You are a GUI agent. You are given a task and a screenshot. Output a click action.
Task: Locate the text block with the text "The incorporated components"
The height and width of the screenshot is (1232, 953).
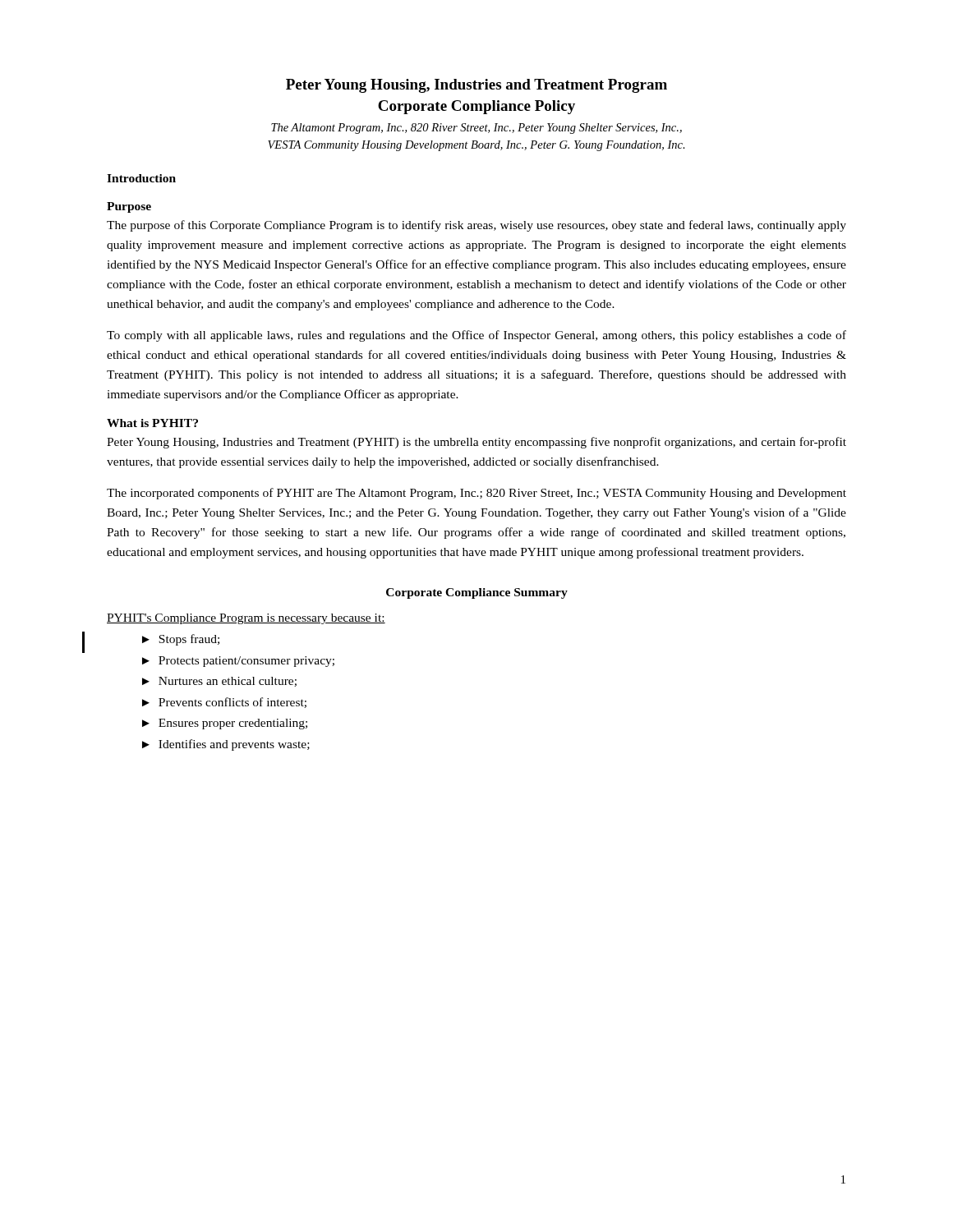(476, 522)
